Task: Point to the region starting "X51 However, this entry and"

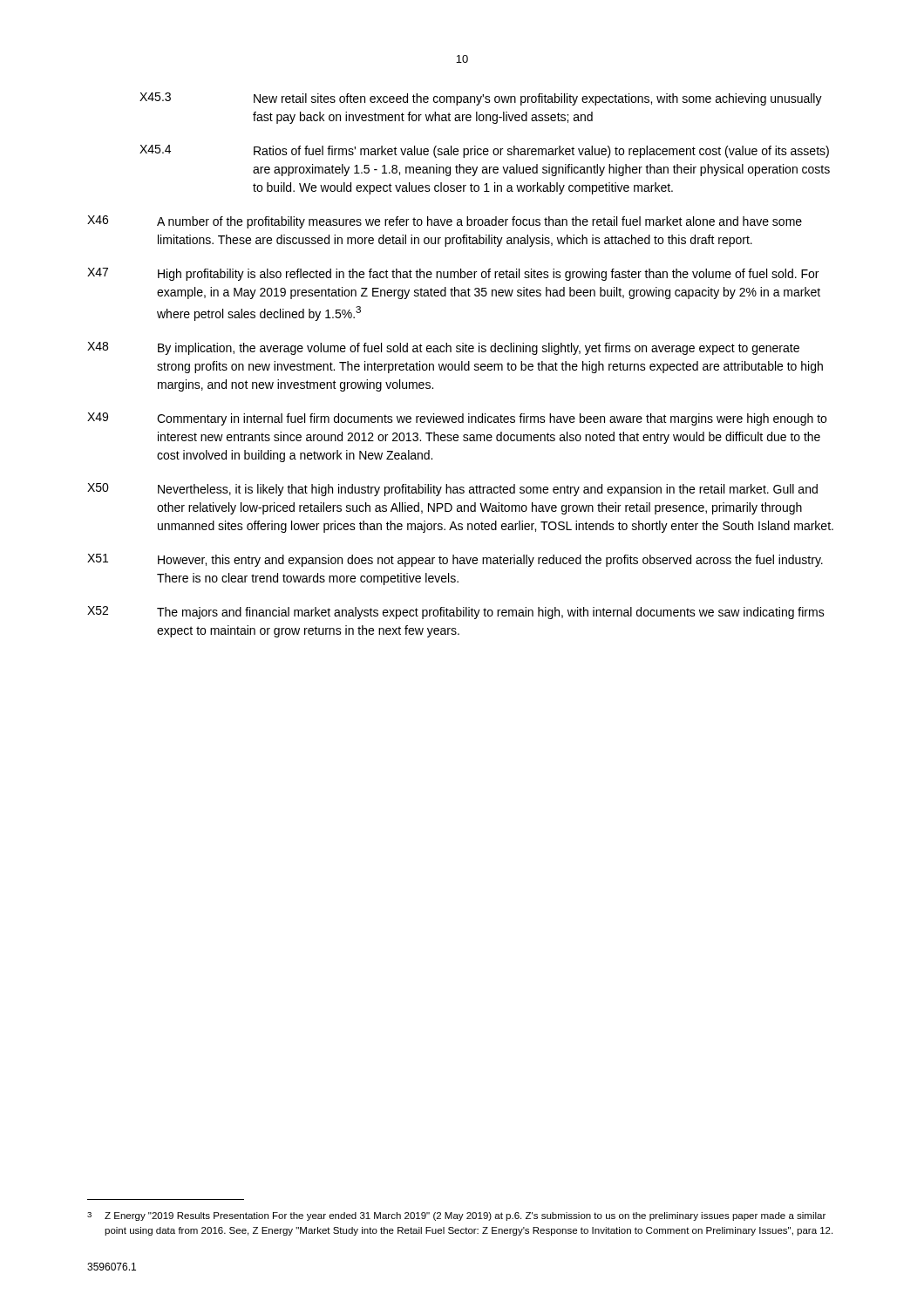Action: tap(462, 569)
